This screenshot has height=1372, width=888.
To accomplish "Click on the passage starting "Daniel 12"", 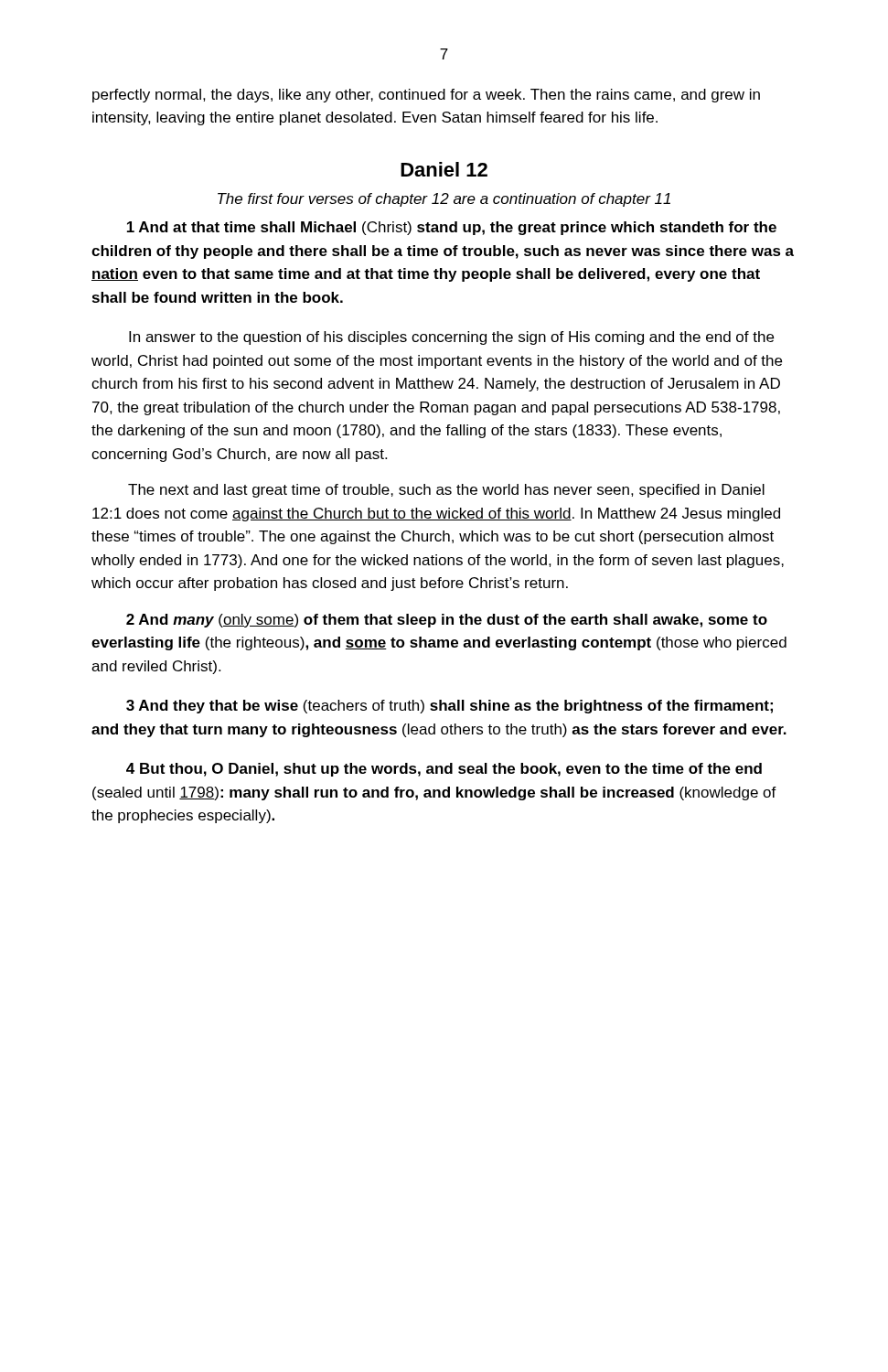I will 444,169.
